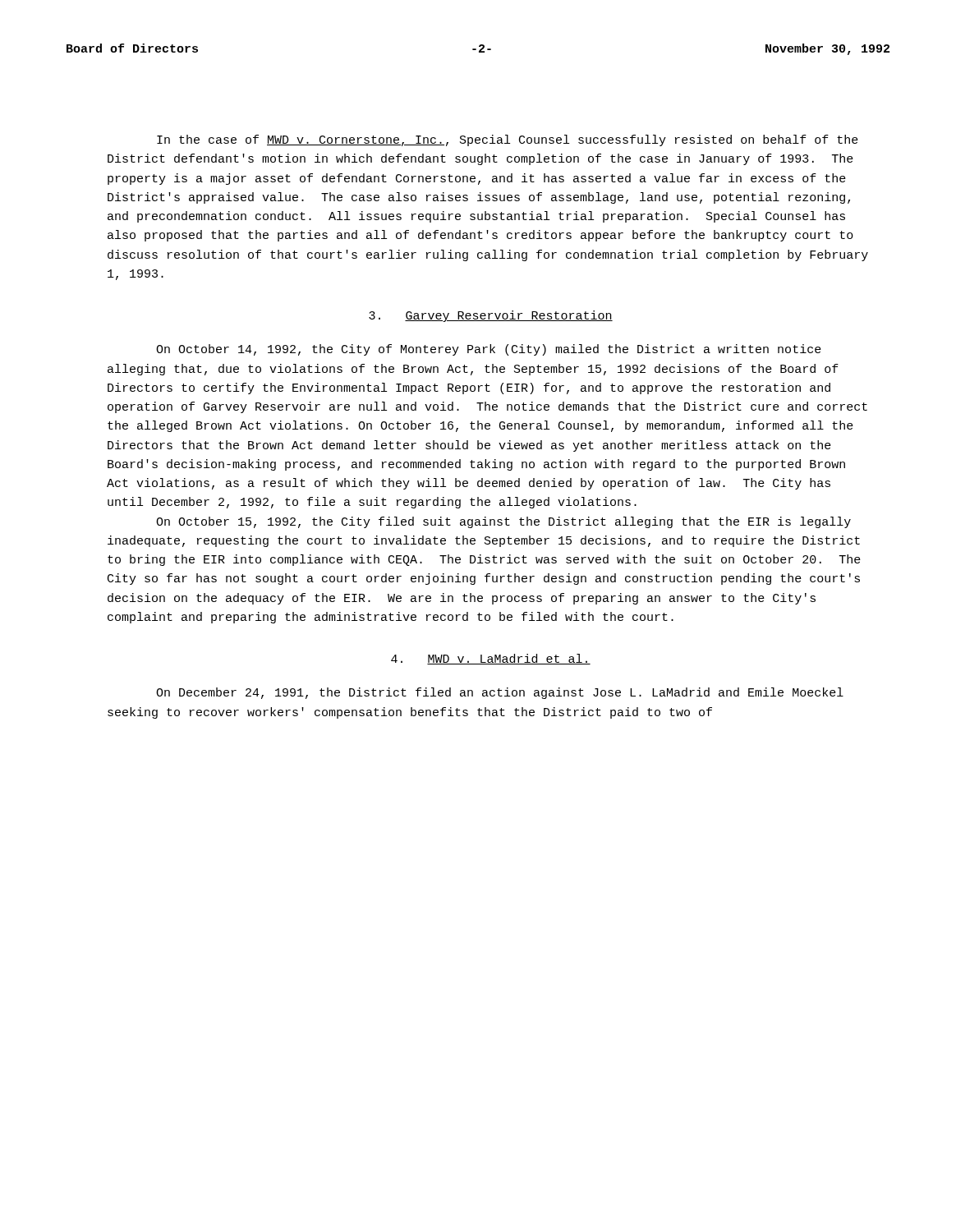Where is the passage that starts "On December 24, 1991, the District filed"?
Screen dimensions: 1232x956
point(490,703)
